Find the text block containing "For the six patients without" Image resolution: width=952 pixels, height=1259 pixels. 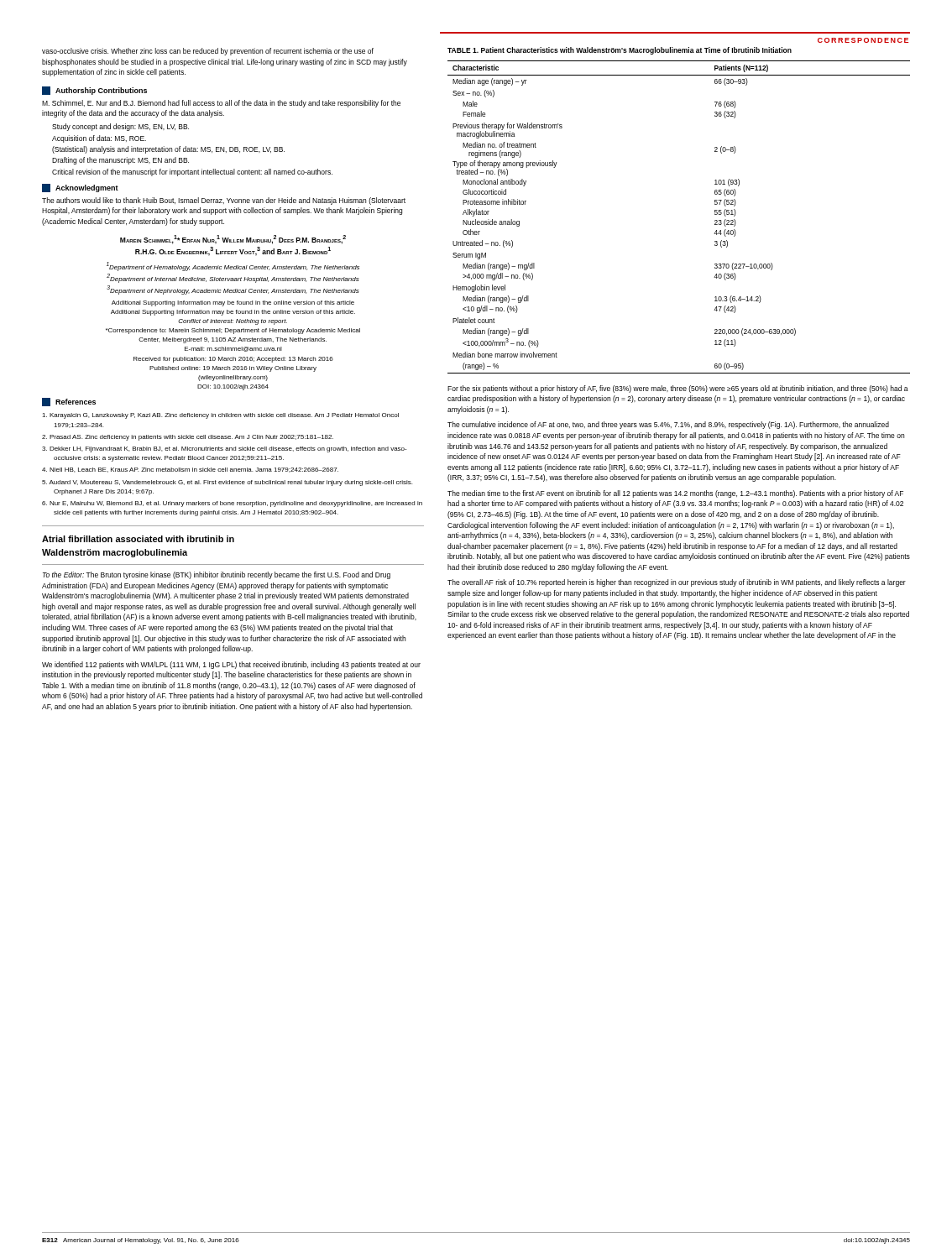[678, 399]
